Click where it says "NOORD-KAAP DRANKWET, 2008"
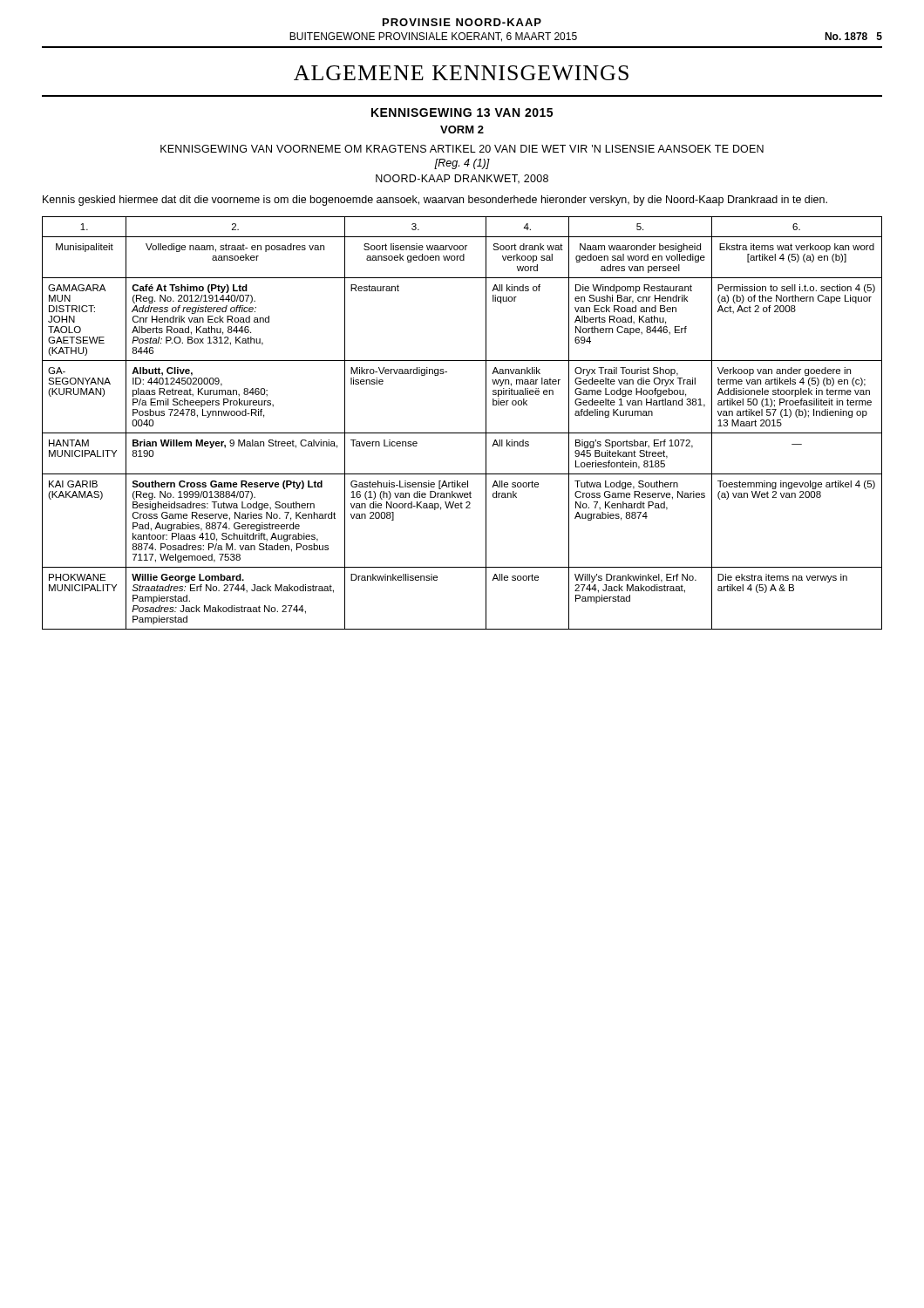 [x=462, y=179]
